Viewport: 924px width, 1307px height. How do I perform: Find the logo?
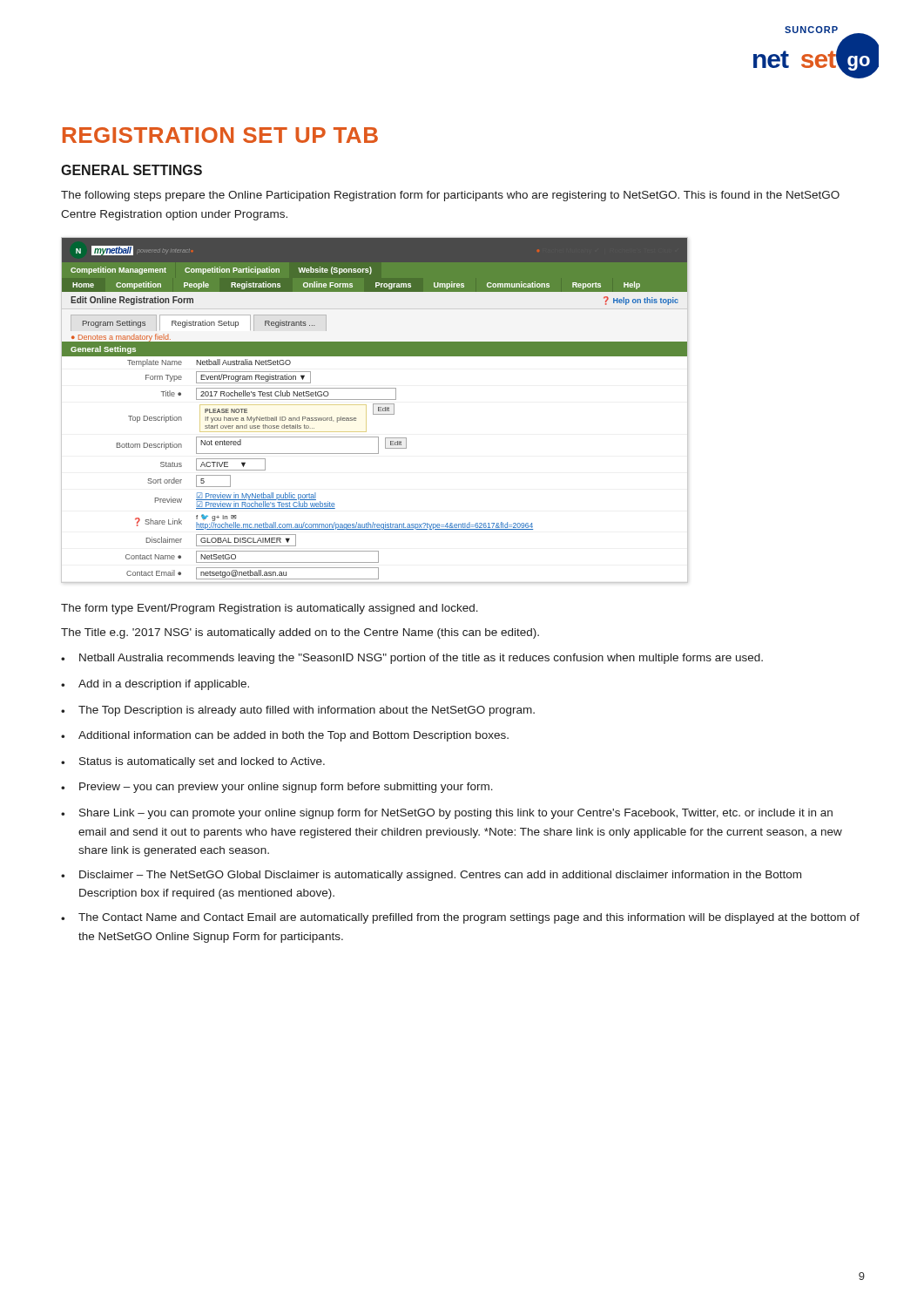tap(811, 60)
